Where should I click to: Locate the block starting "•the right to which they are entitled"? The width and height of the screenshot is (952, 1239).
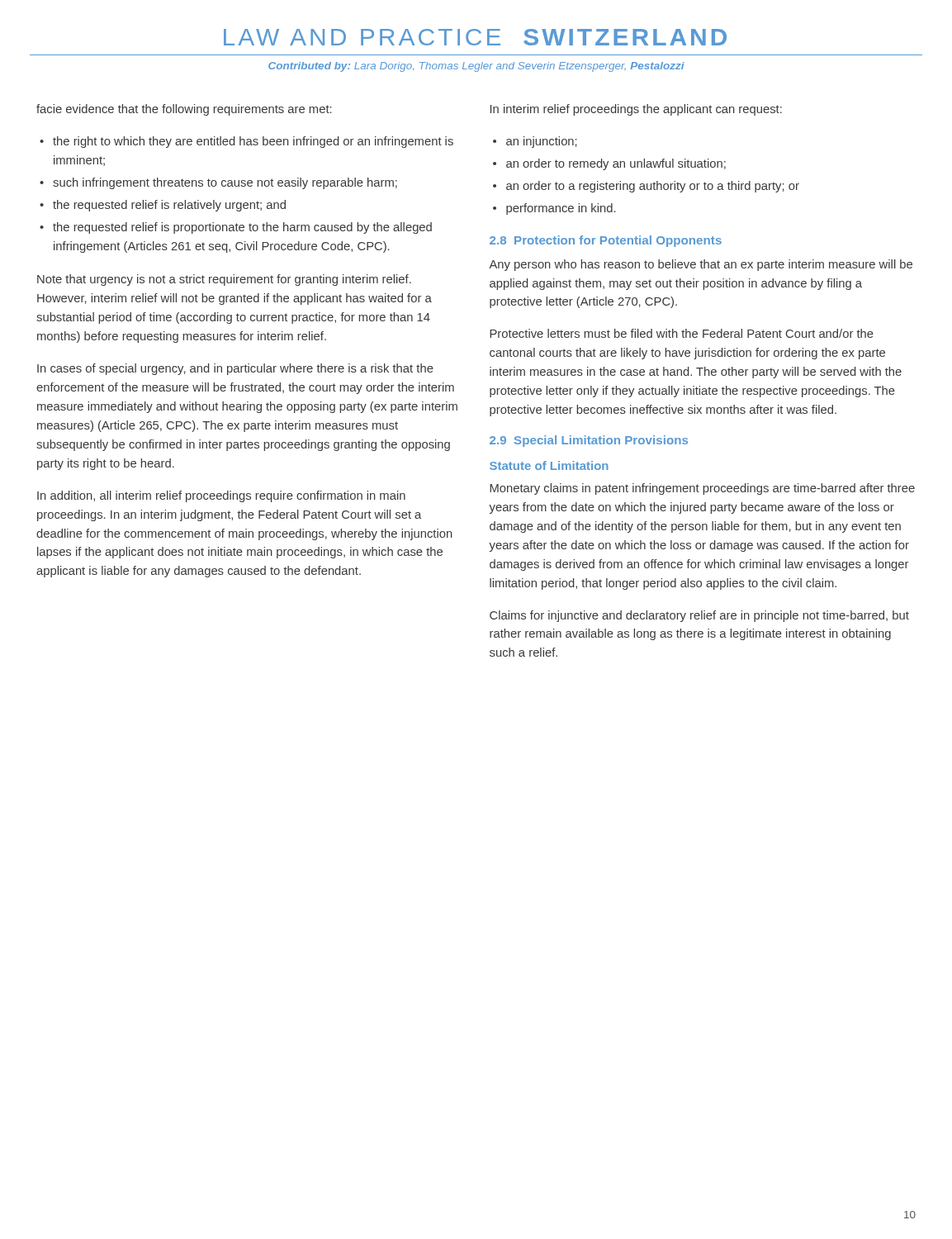pyautogui.click(x=251, y=151)
